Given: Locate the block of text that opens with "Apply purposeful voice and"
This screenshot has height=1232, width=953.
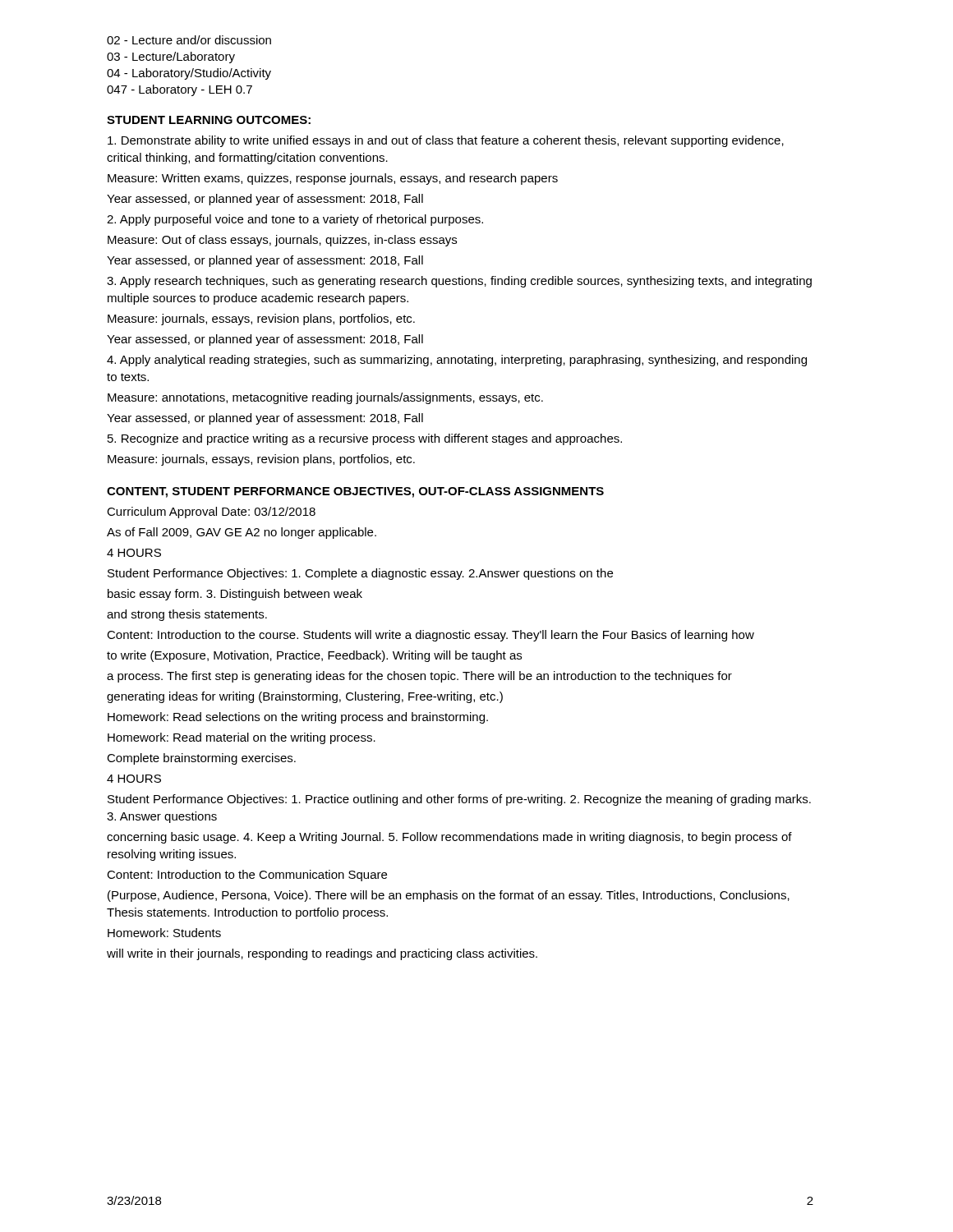Looking at the screenshot, I should click(x=296, y=219).
